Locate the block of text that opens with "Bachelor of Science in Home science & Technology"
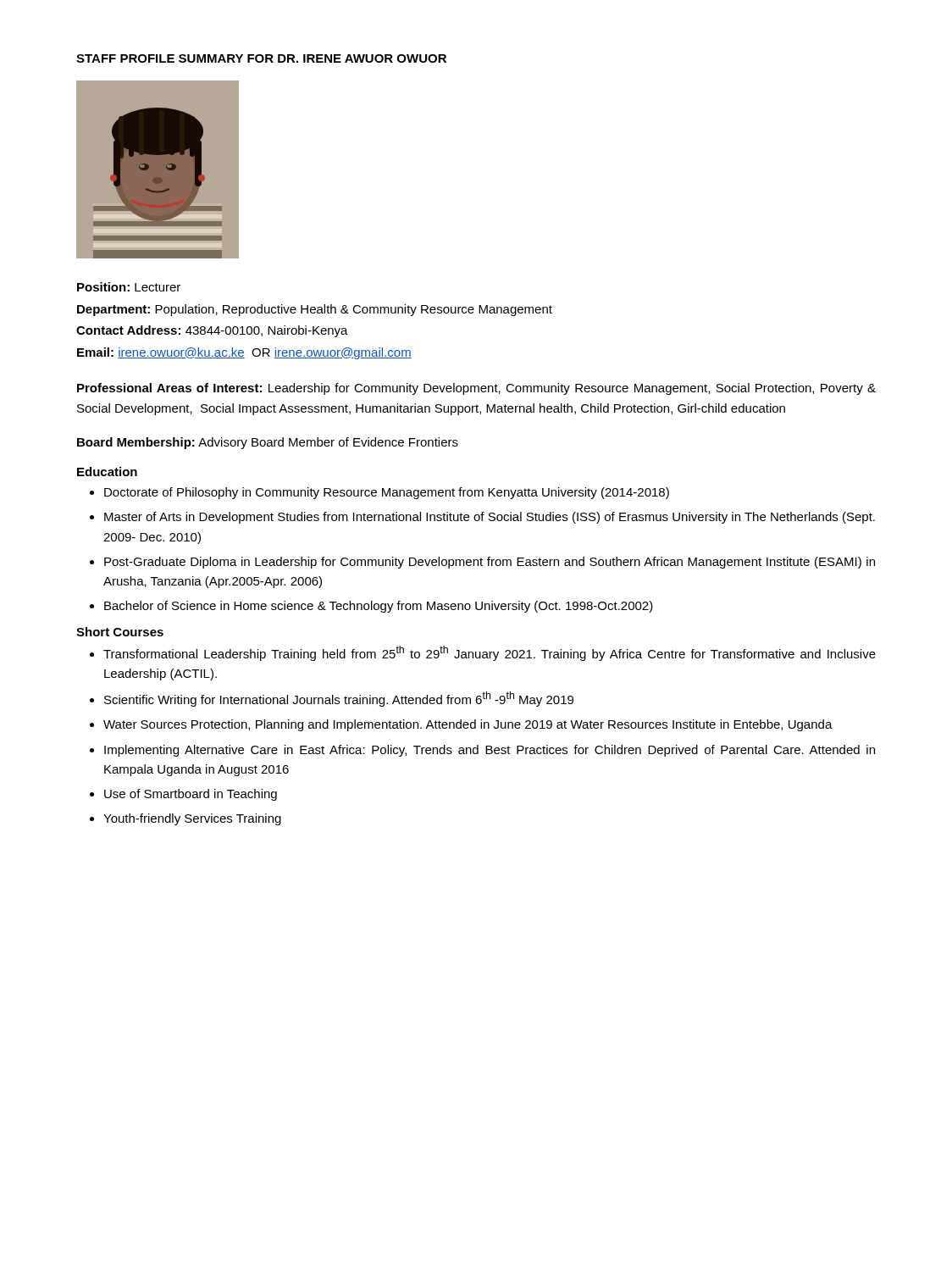This screenshot has width=952, height=1271. pyautogui.click(x=378, y=606)
